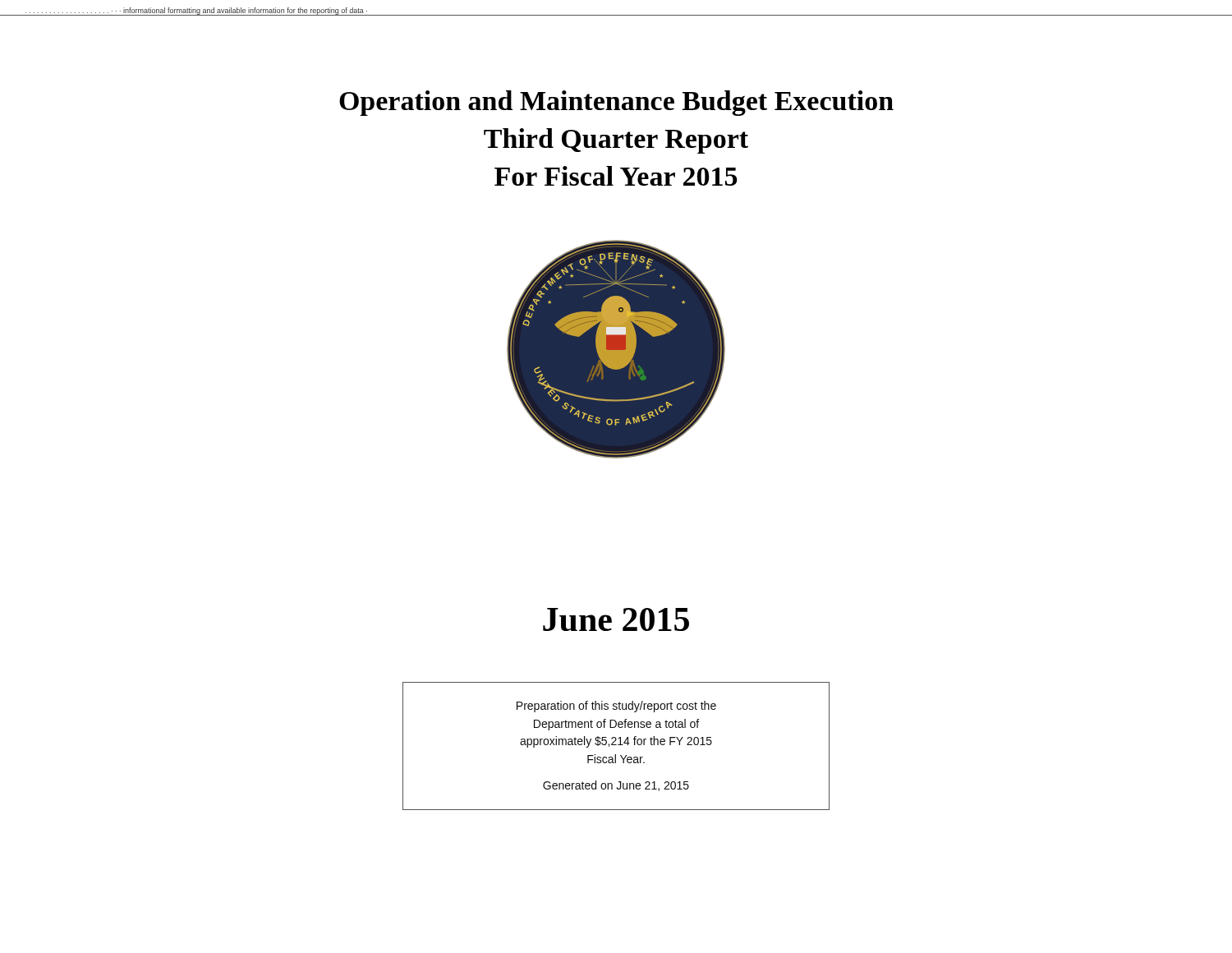Find the text block with the text "Preparation of this"
The height and width of the screenshot is (953, 1232).
(x=616, y=746)
